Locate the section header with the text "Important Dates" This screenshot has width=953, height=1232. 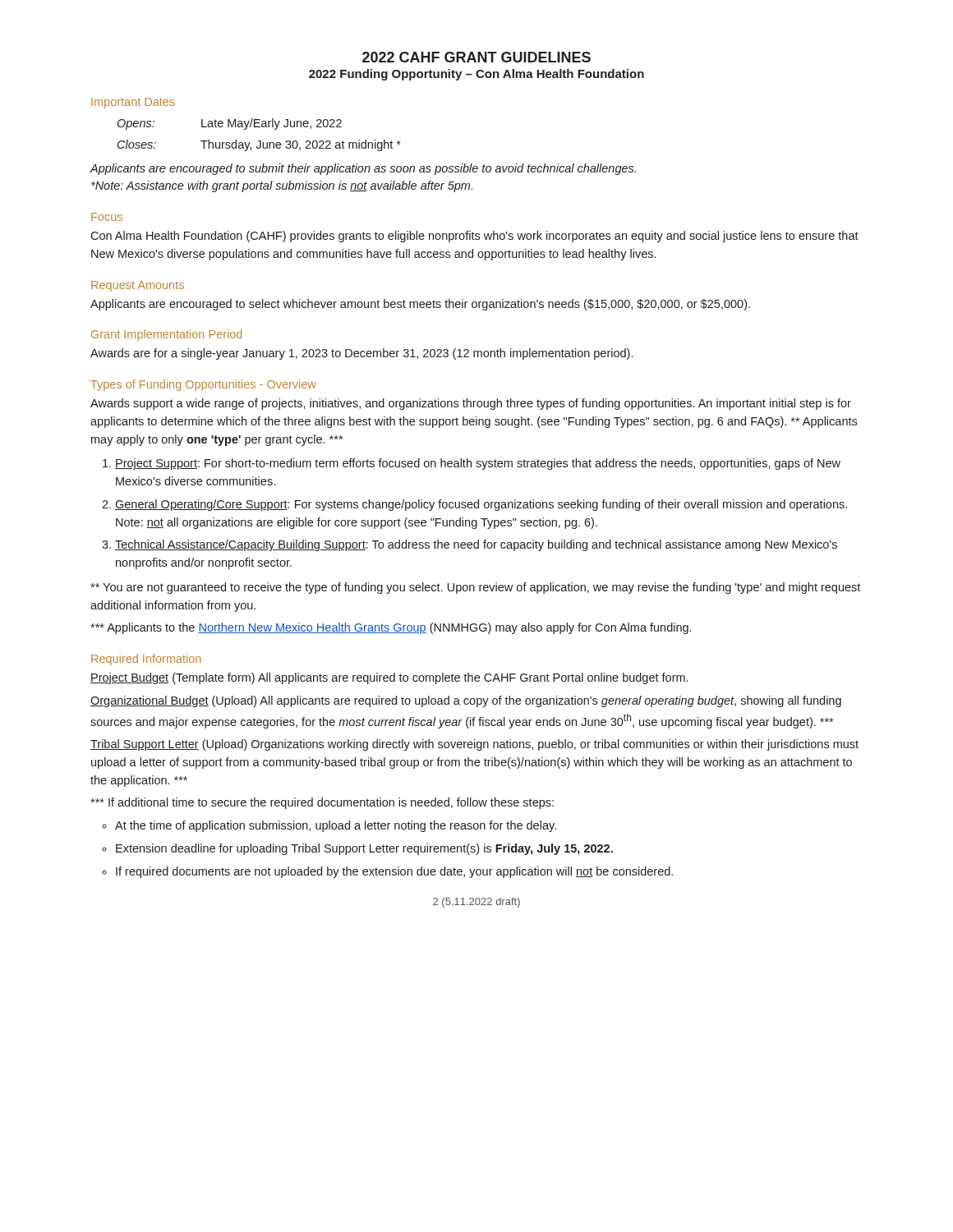coord(133,102)
